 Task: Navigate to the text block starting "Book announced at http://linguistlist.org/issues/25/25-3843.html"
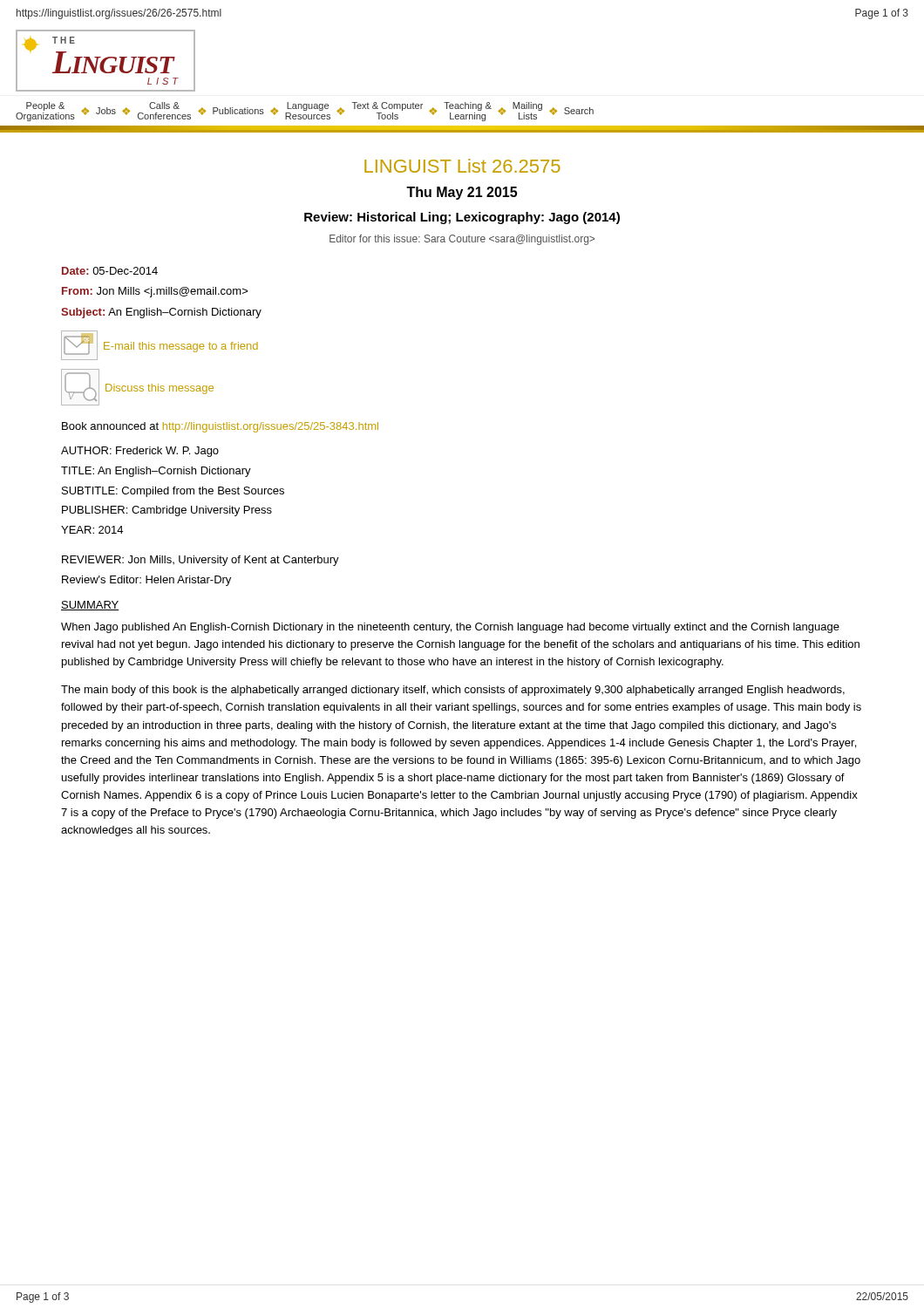[220, 426]
